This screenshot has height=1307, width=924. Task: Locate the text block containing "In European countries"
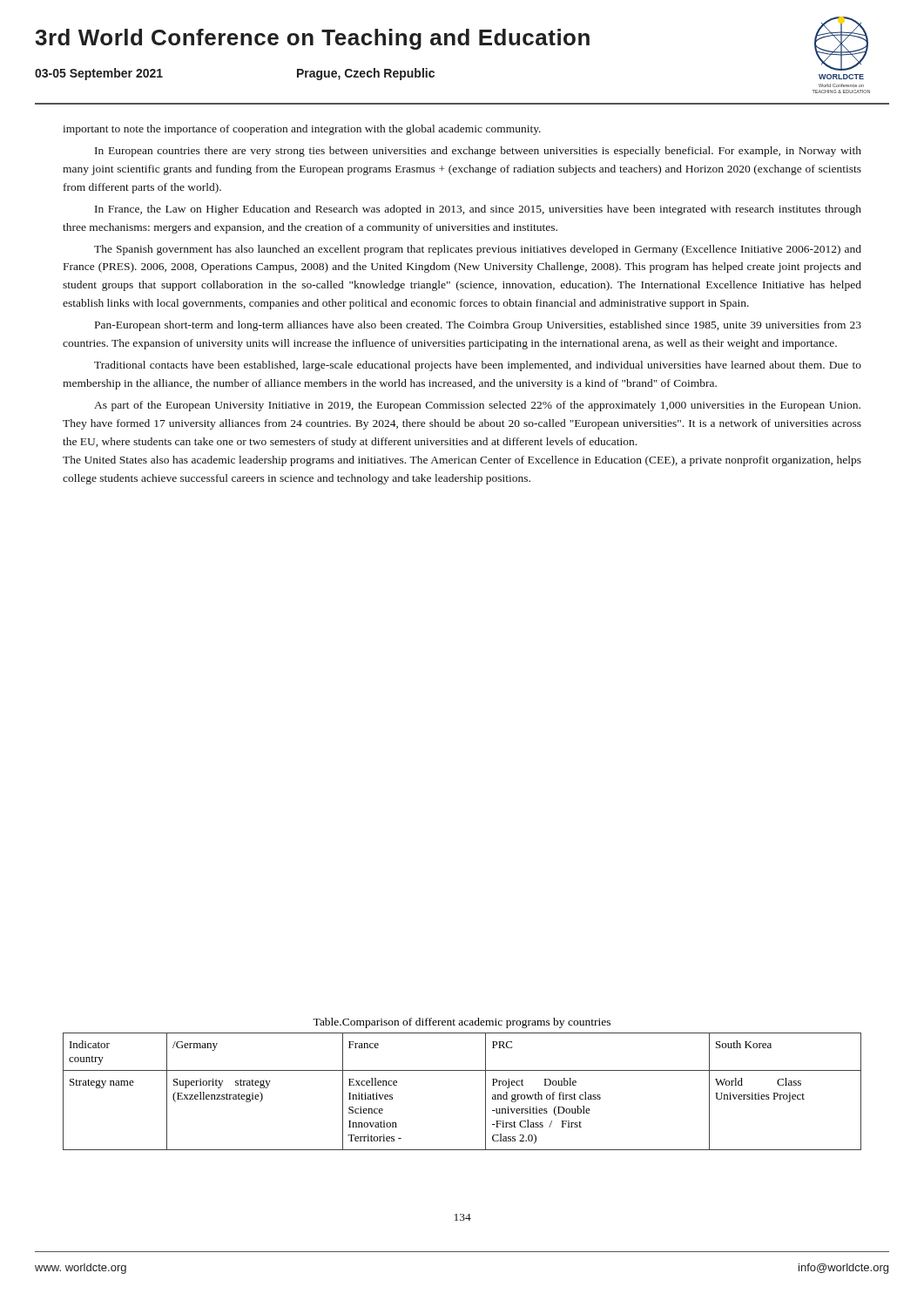pos(462,168)
